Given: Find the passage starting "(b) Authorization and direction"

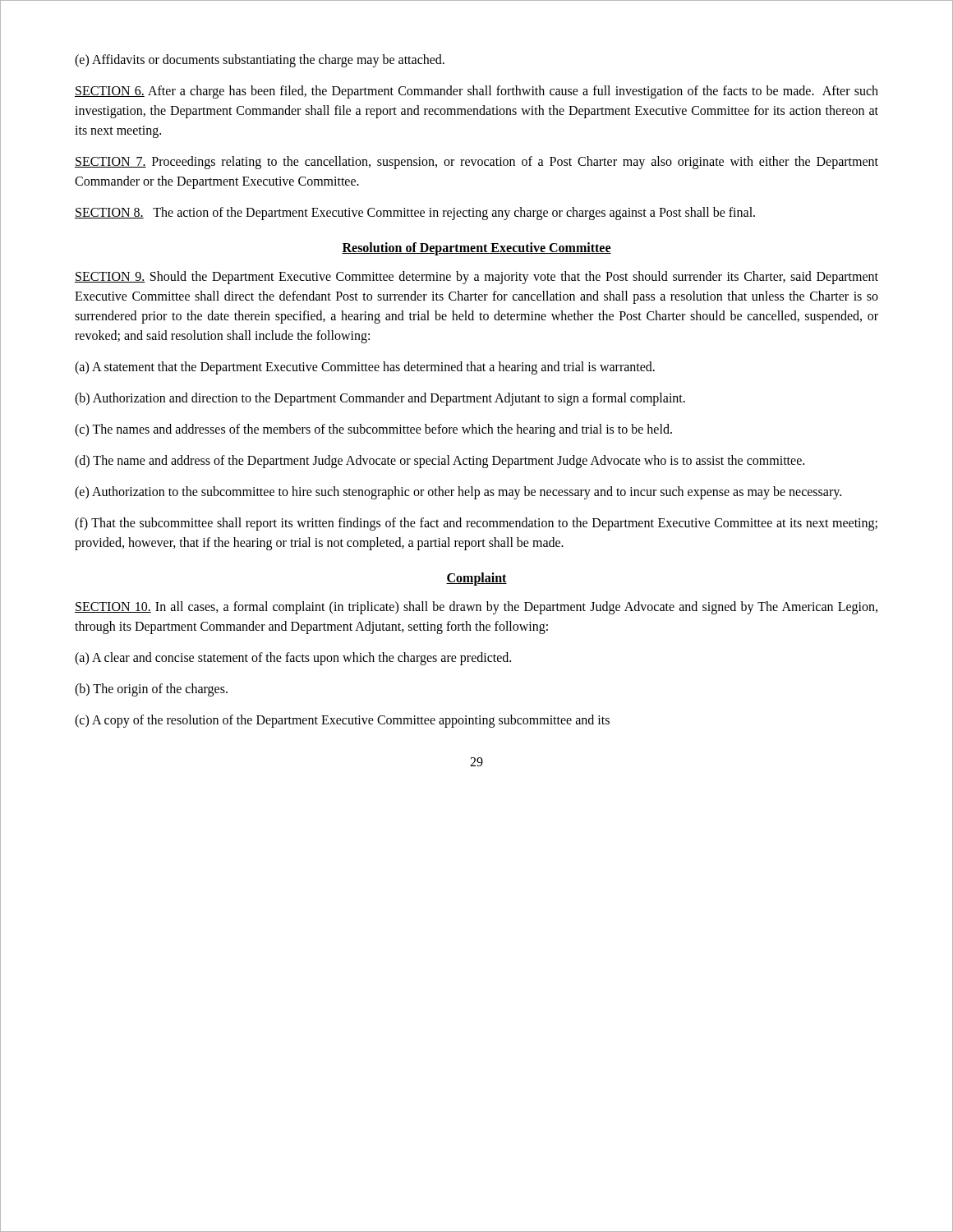Looking at the screenshot, I should click(380, 398).
